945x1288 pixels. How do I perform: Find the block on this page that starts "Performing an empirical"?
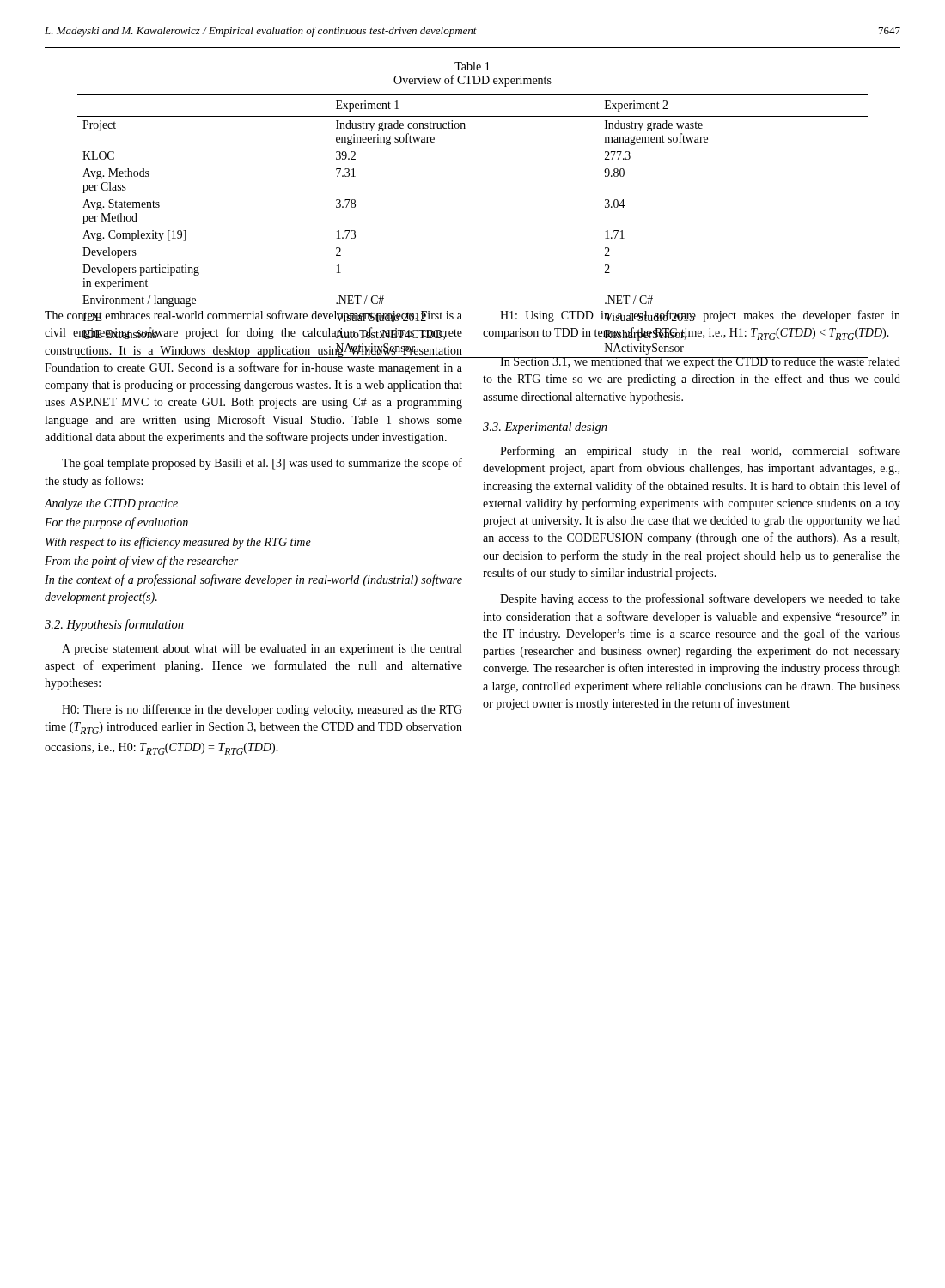(692, 578)
